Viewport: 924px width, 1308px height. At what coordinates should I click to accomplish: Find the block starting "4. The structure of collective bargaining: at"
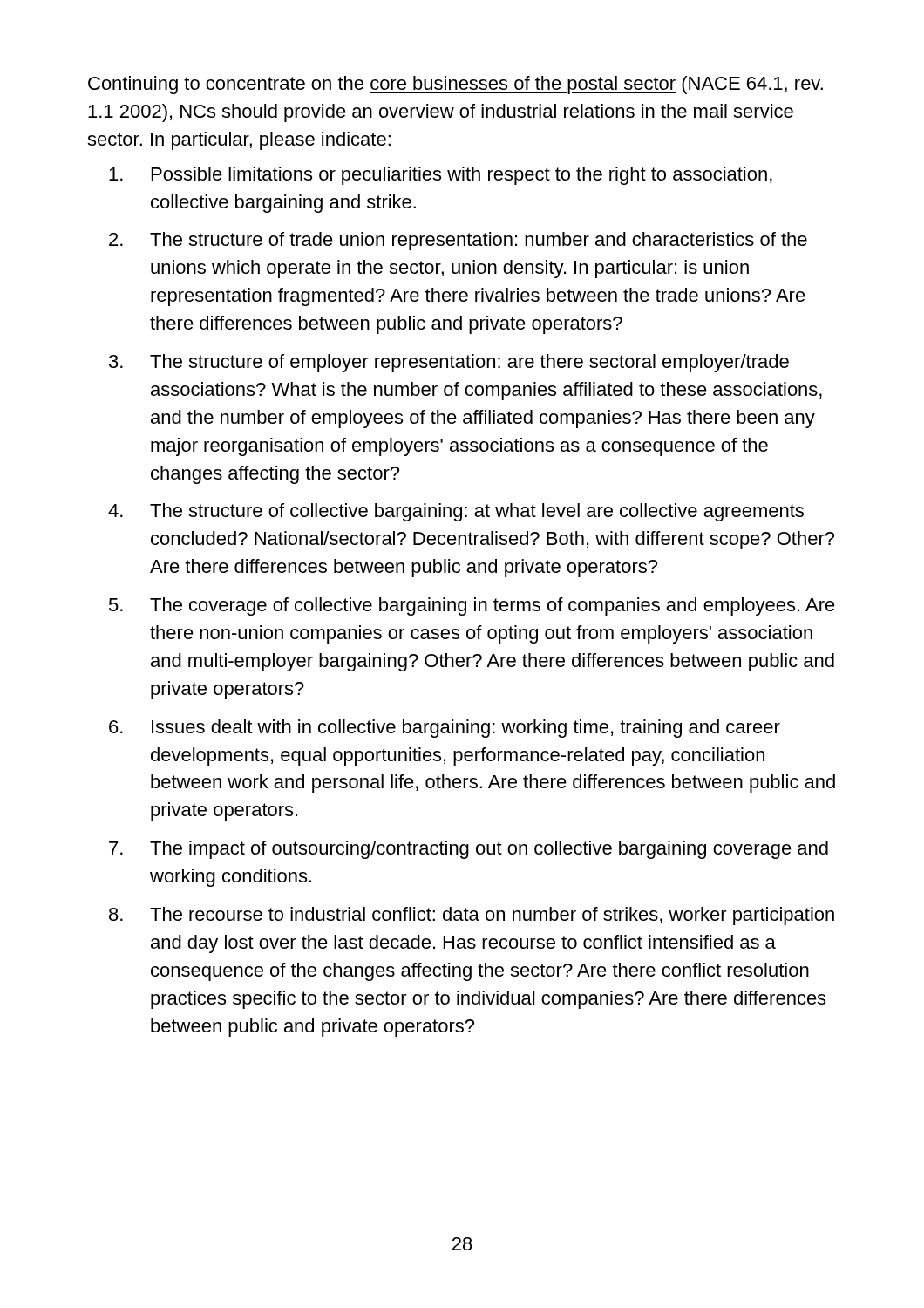coord(462,539)
